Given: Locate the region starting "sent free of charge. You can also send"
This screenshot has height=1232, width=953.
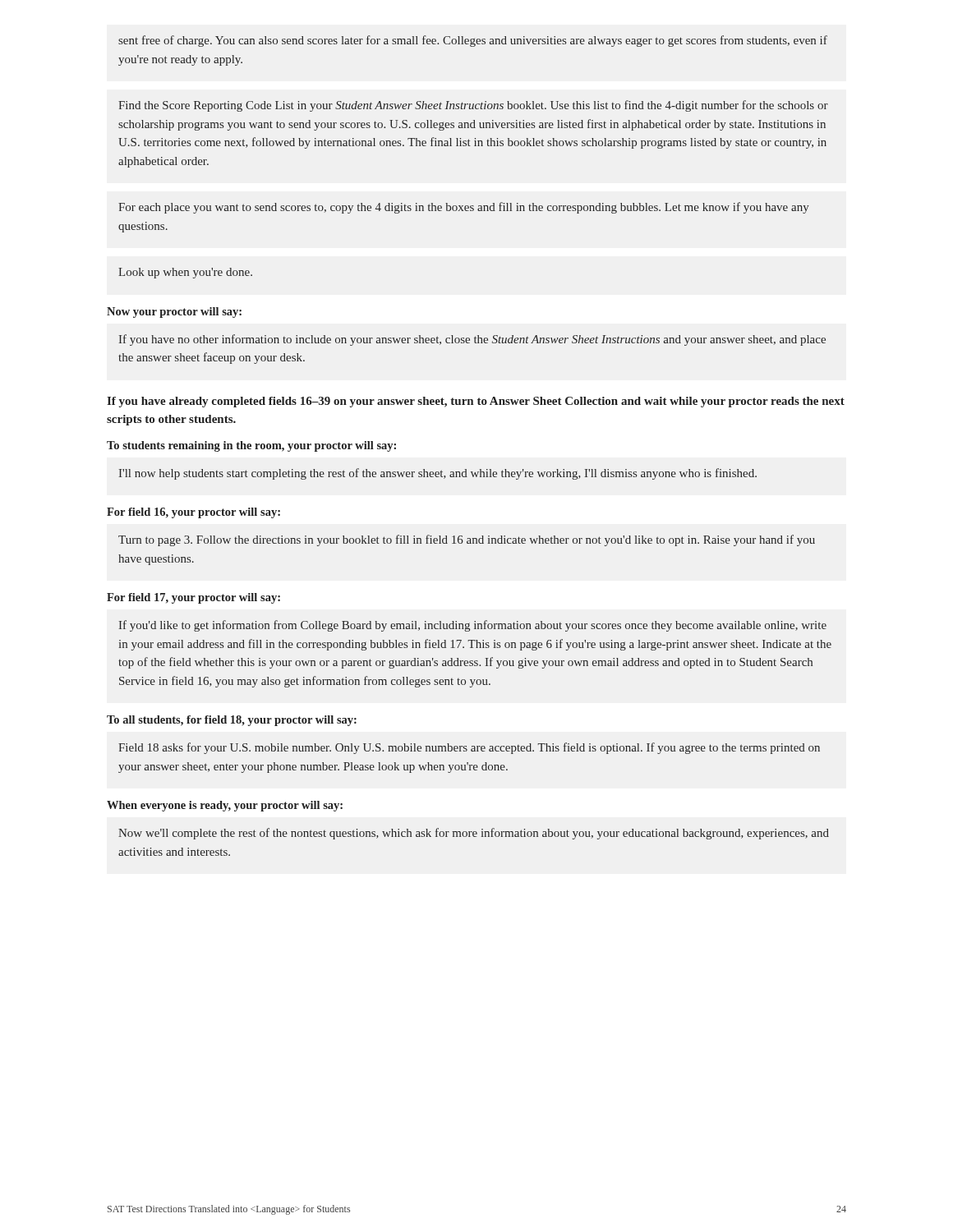Looking at the screenshot, I should (x=476, y=53).
